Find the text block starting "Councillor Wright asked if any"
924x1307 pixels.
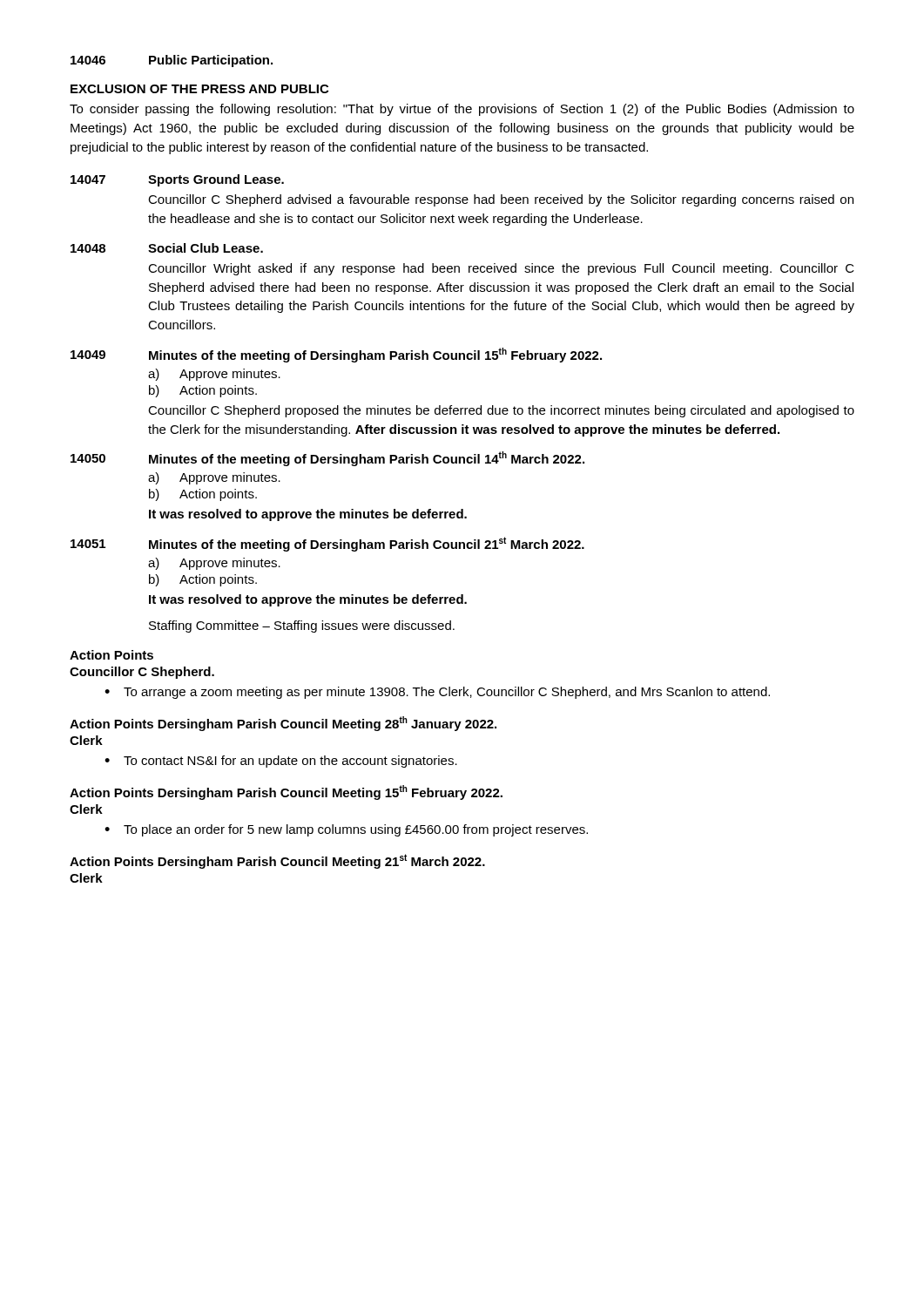[x=462, y=296]
